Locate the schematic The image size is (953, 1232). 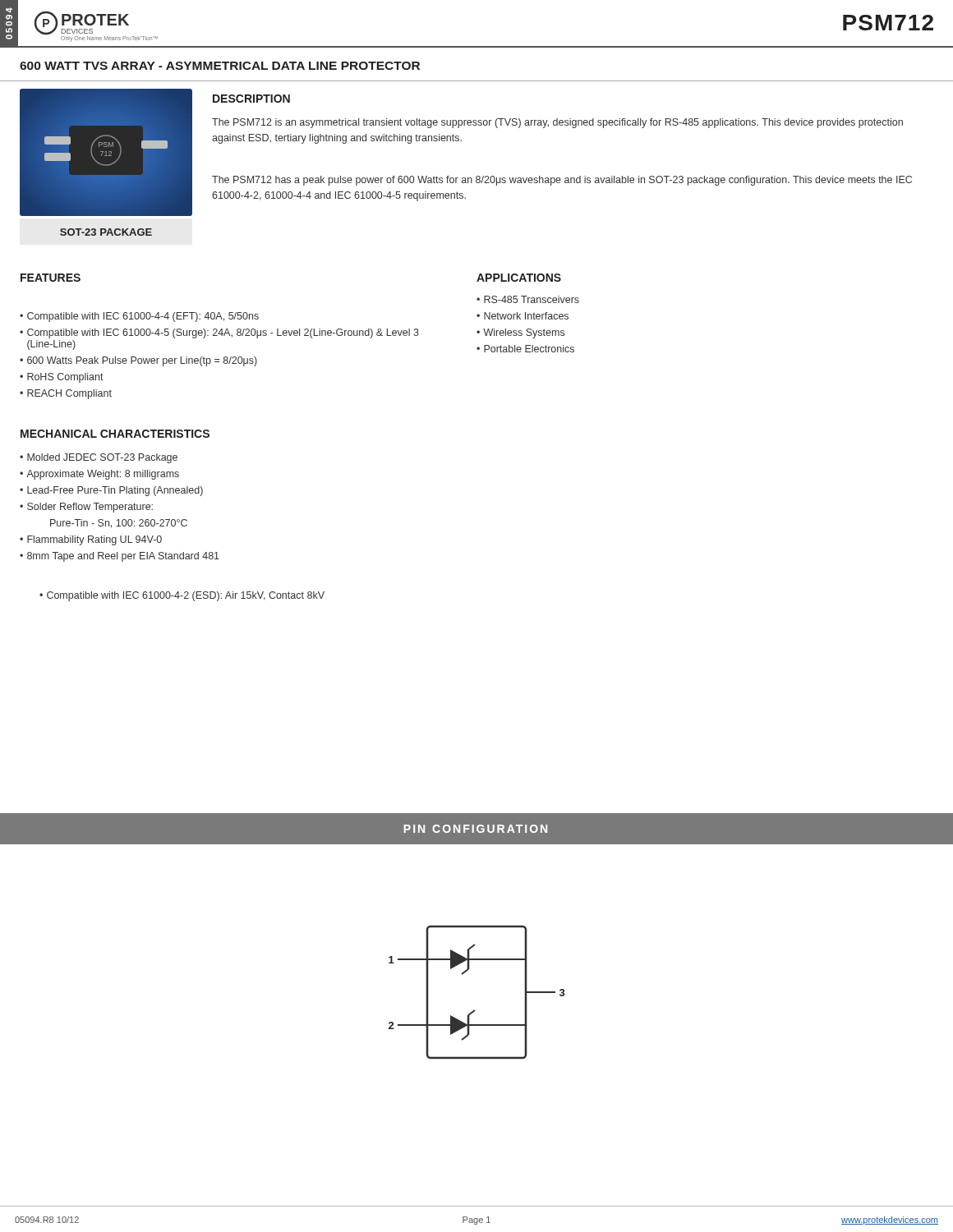coord(476,1000)
